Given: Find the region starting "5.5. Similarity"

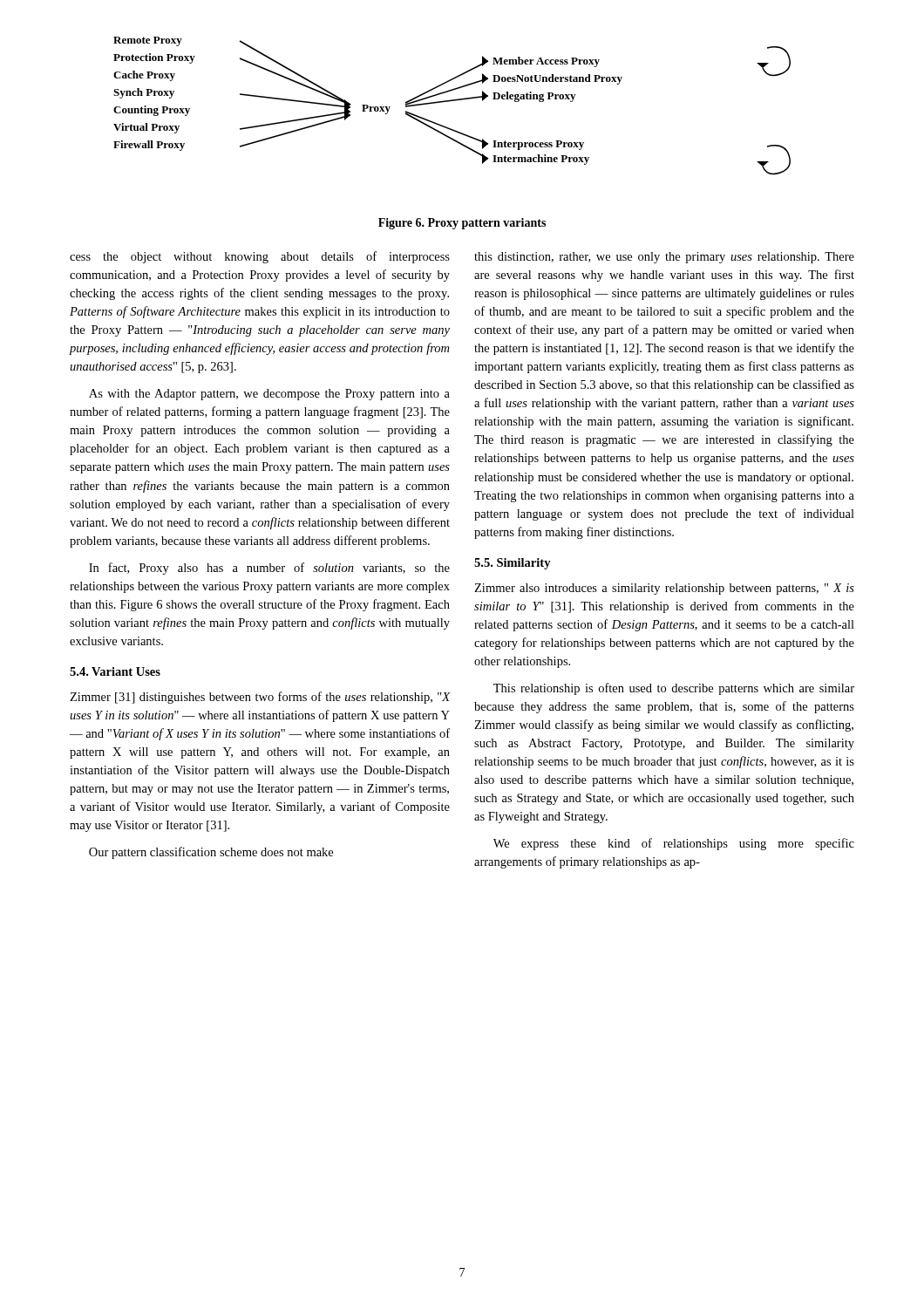Looking at the screenshot, I should pos(512,562).
